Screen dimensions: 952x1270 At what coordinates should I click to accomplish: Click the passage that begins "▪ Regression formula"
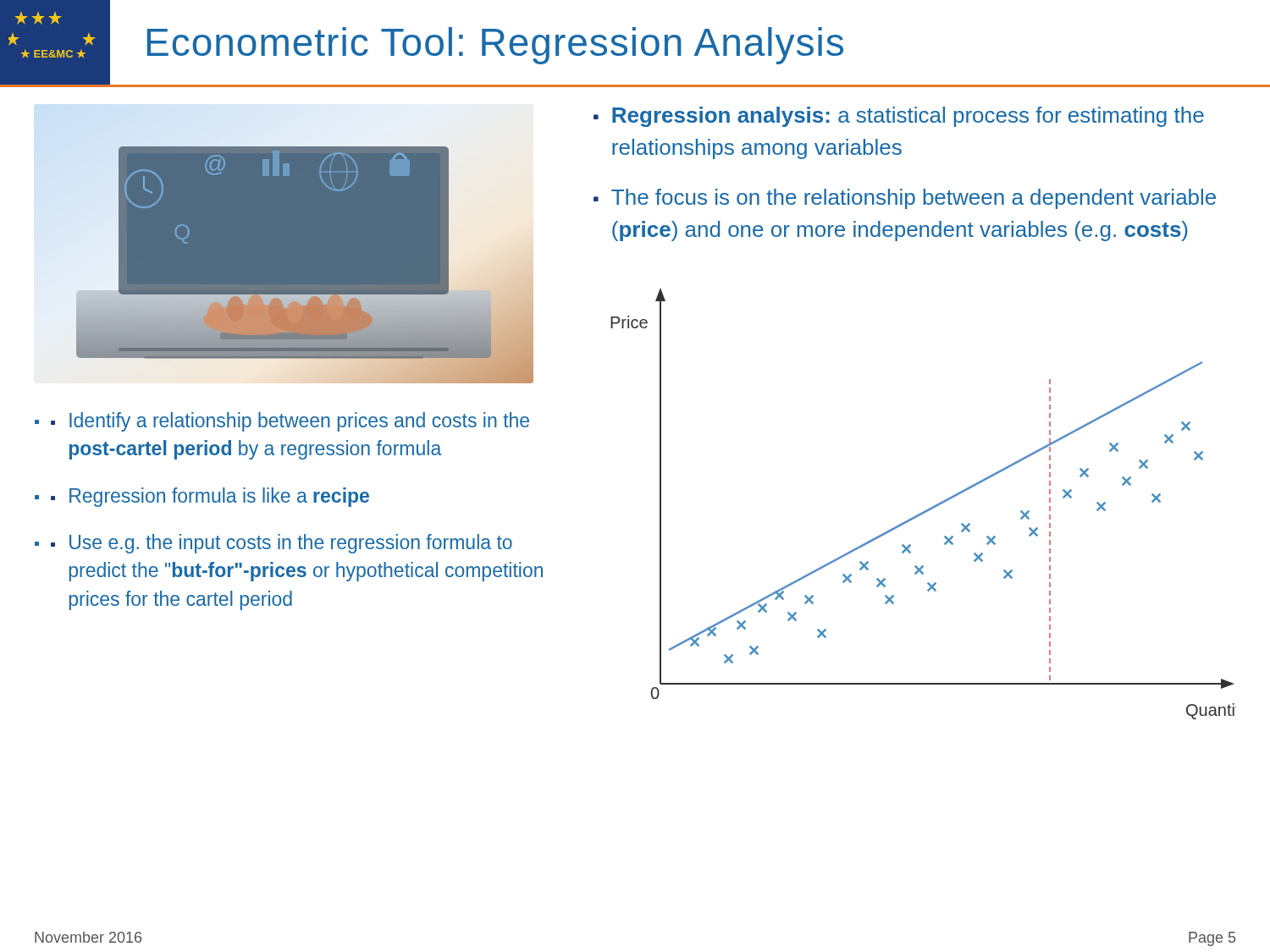pos(210,496)
